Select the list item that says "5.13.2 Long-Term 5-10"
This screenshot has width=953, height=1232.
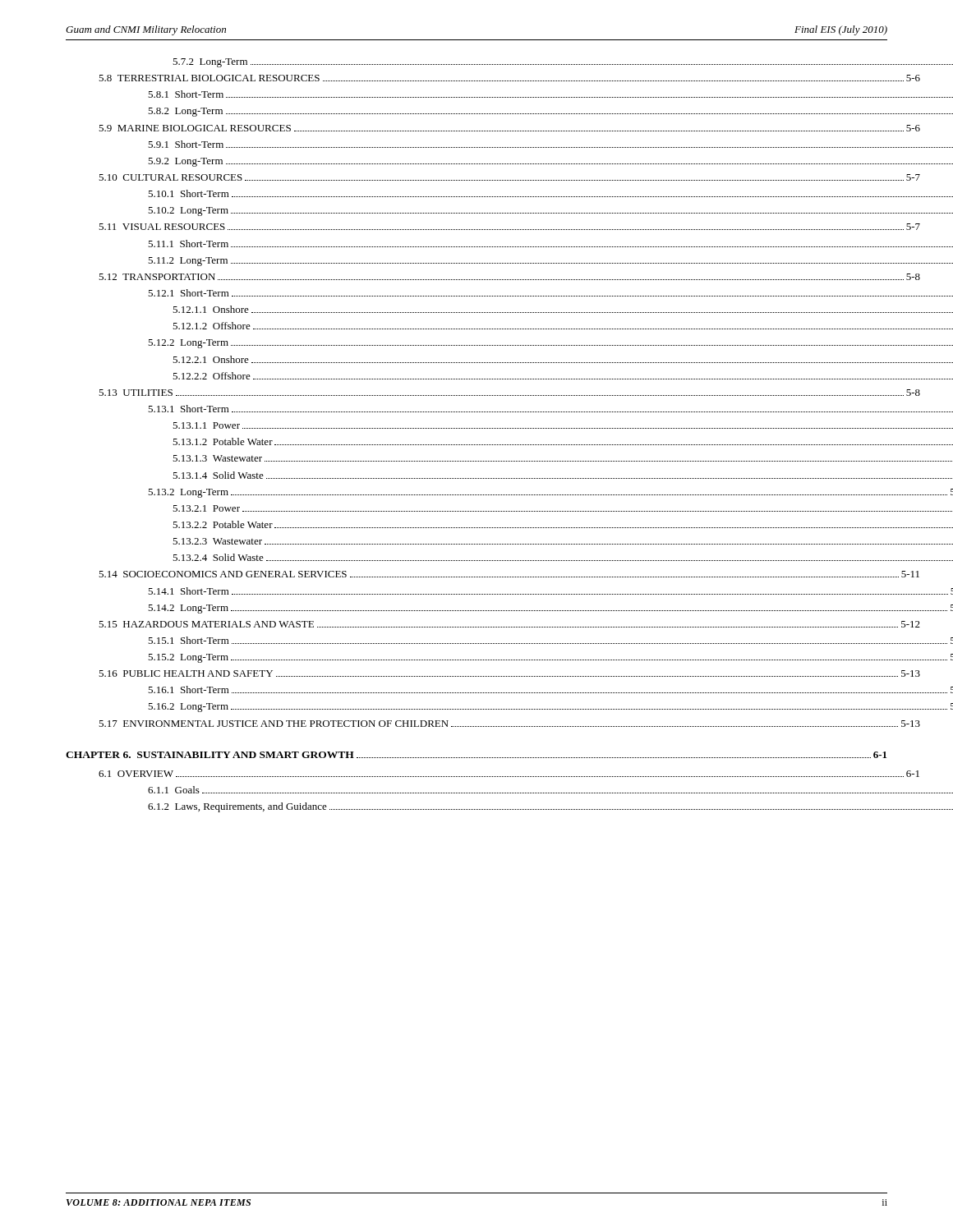(x=550, y=492)
